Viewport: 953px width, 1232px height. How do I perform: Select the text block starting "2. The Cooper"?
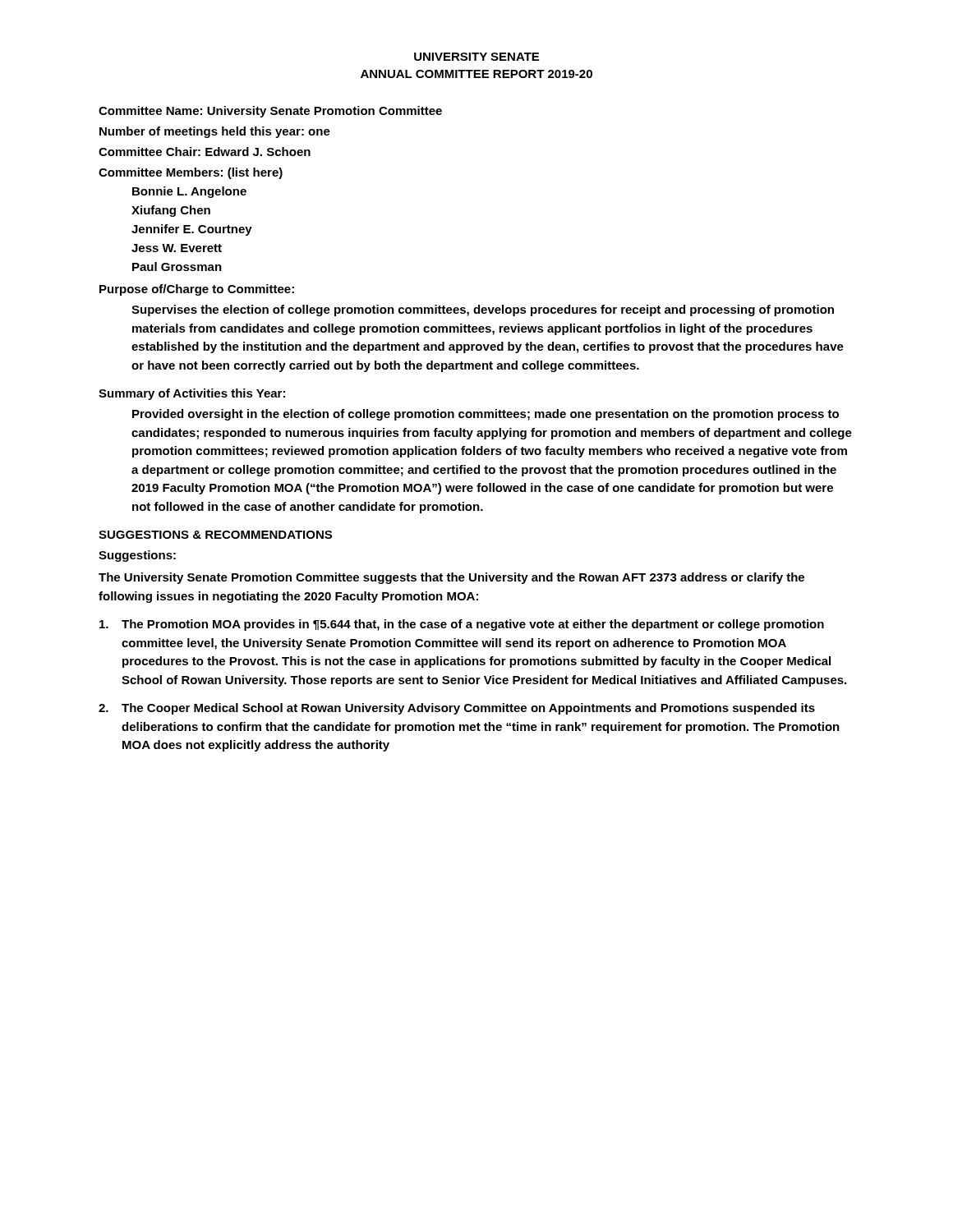tap(476, 727)
